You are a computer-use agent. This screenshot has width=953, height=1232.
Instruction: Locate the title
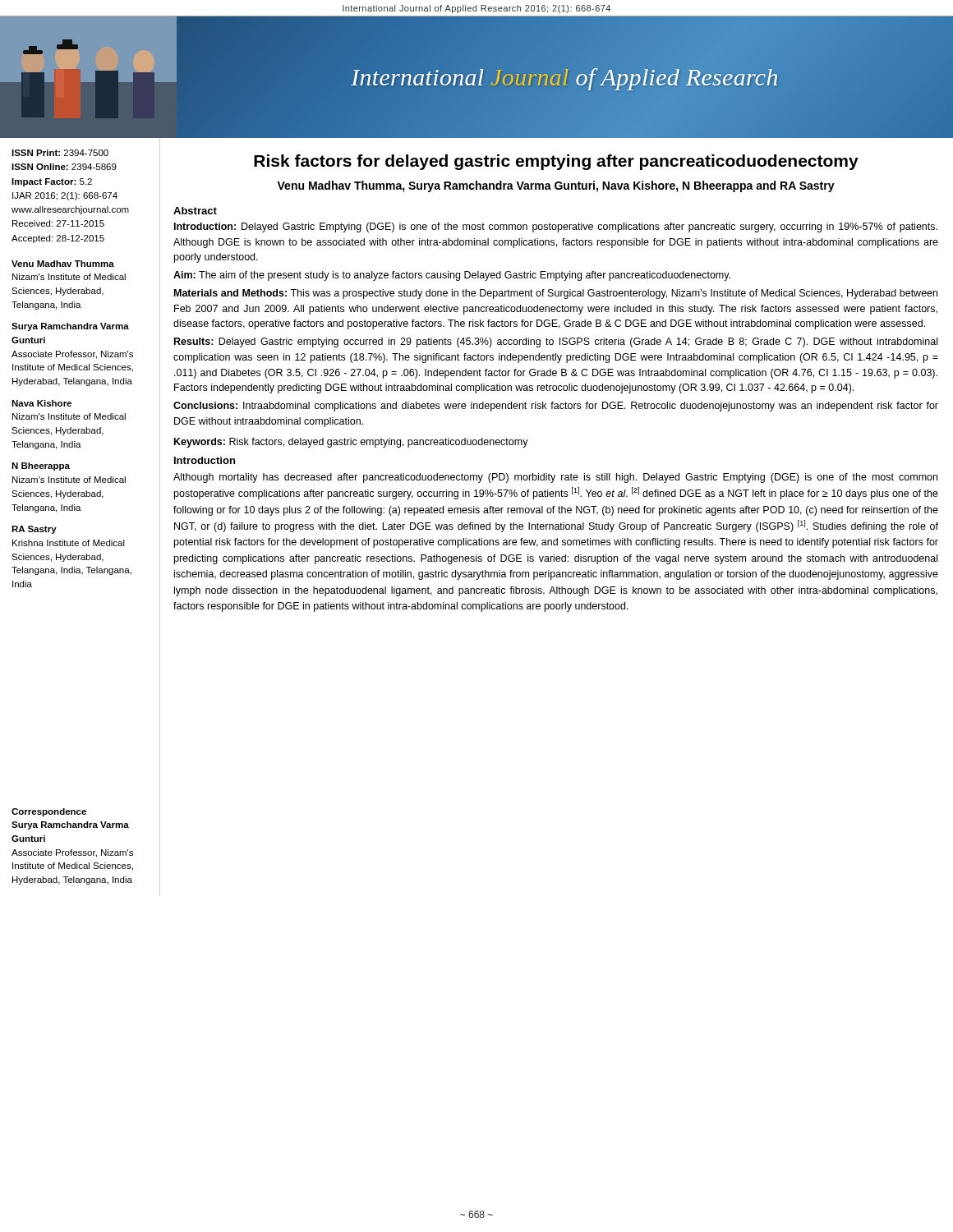[556, 161]
